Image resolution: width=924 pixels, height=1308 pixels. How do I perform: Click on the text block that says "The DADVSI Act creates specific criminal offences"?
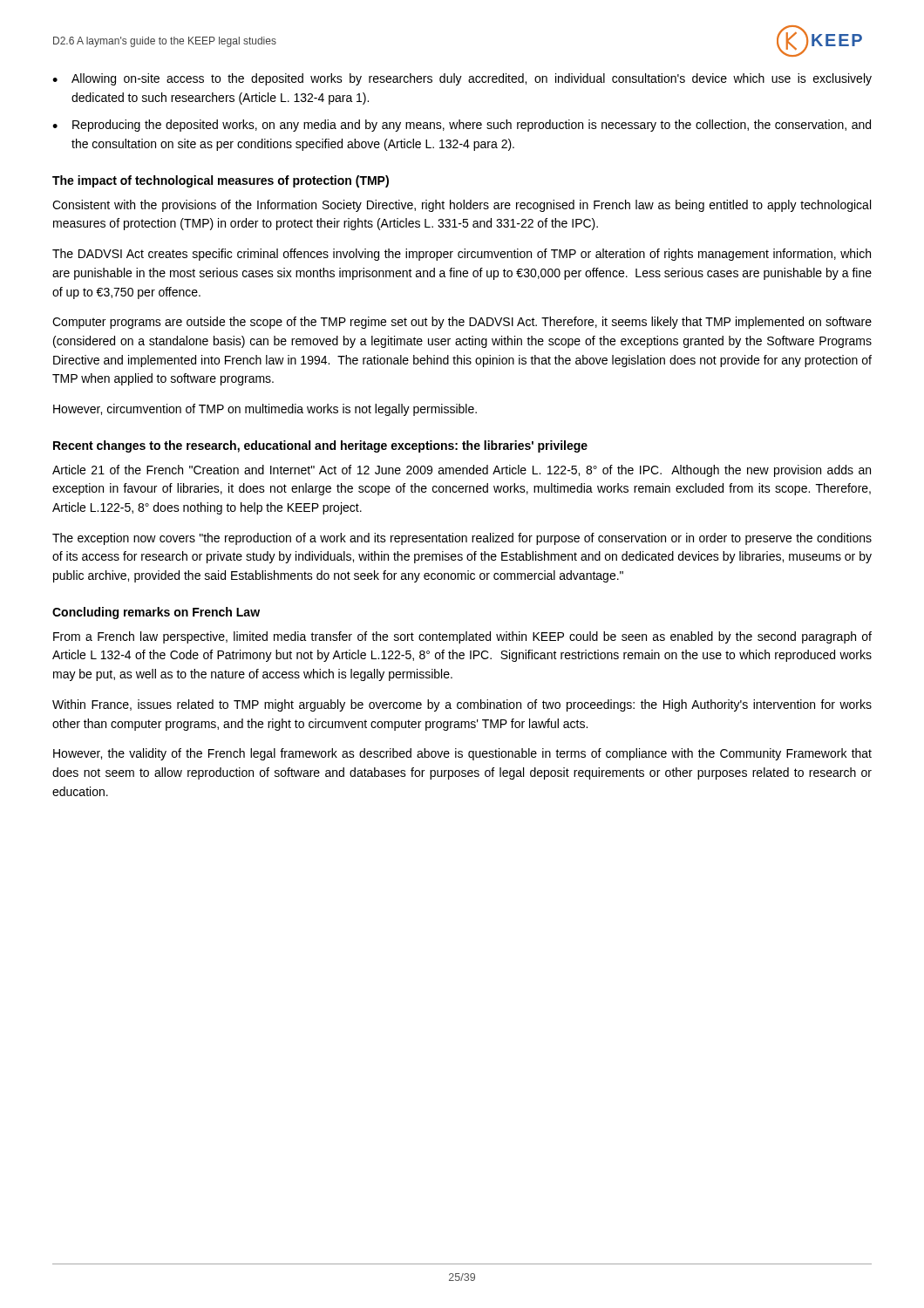462,273
